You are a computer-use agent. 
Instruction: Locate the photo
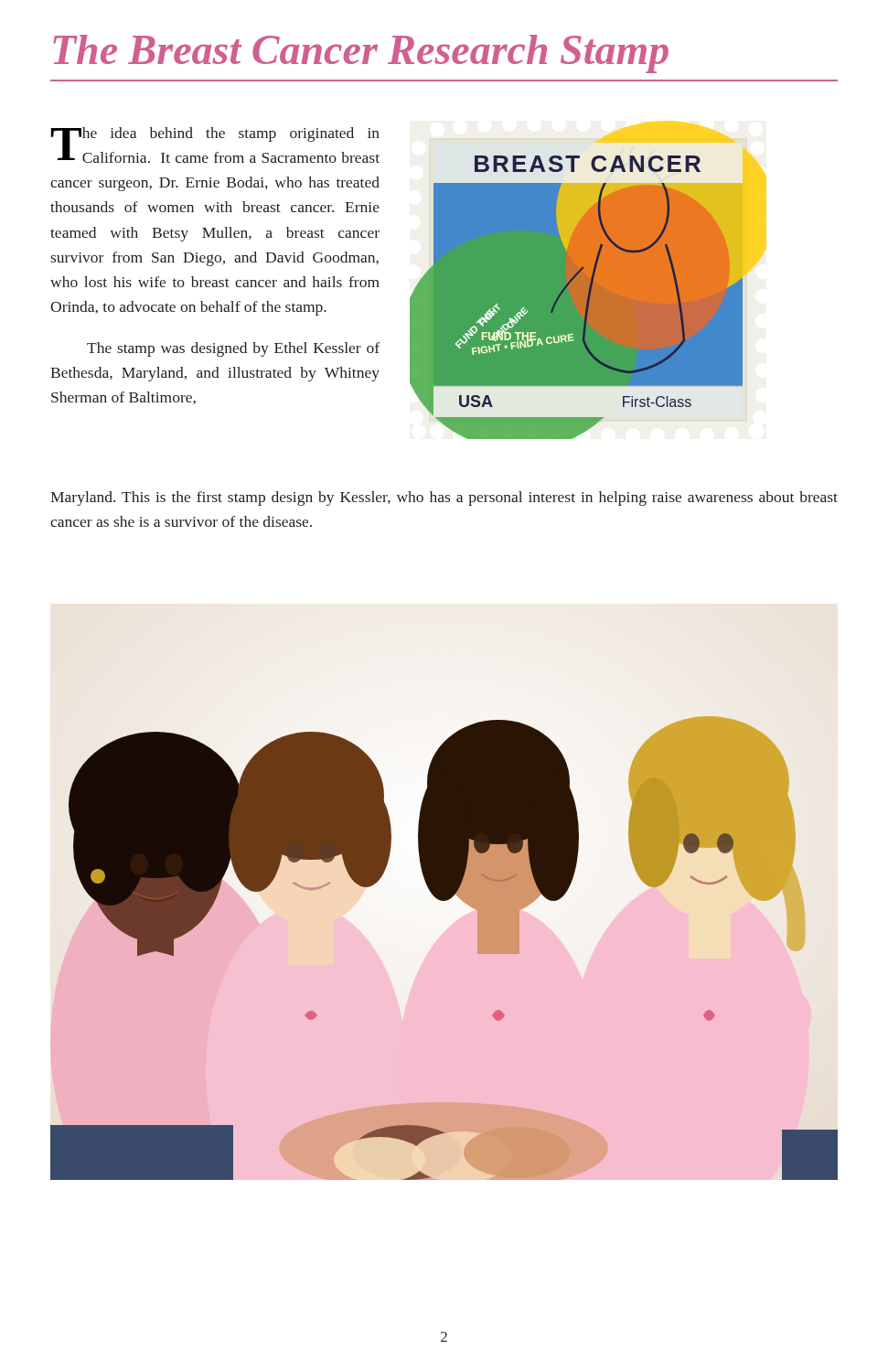tap(444, 892)
